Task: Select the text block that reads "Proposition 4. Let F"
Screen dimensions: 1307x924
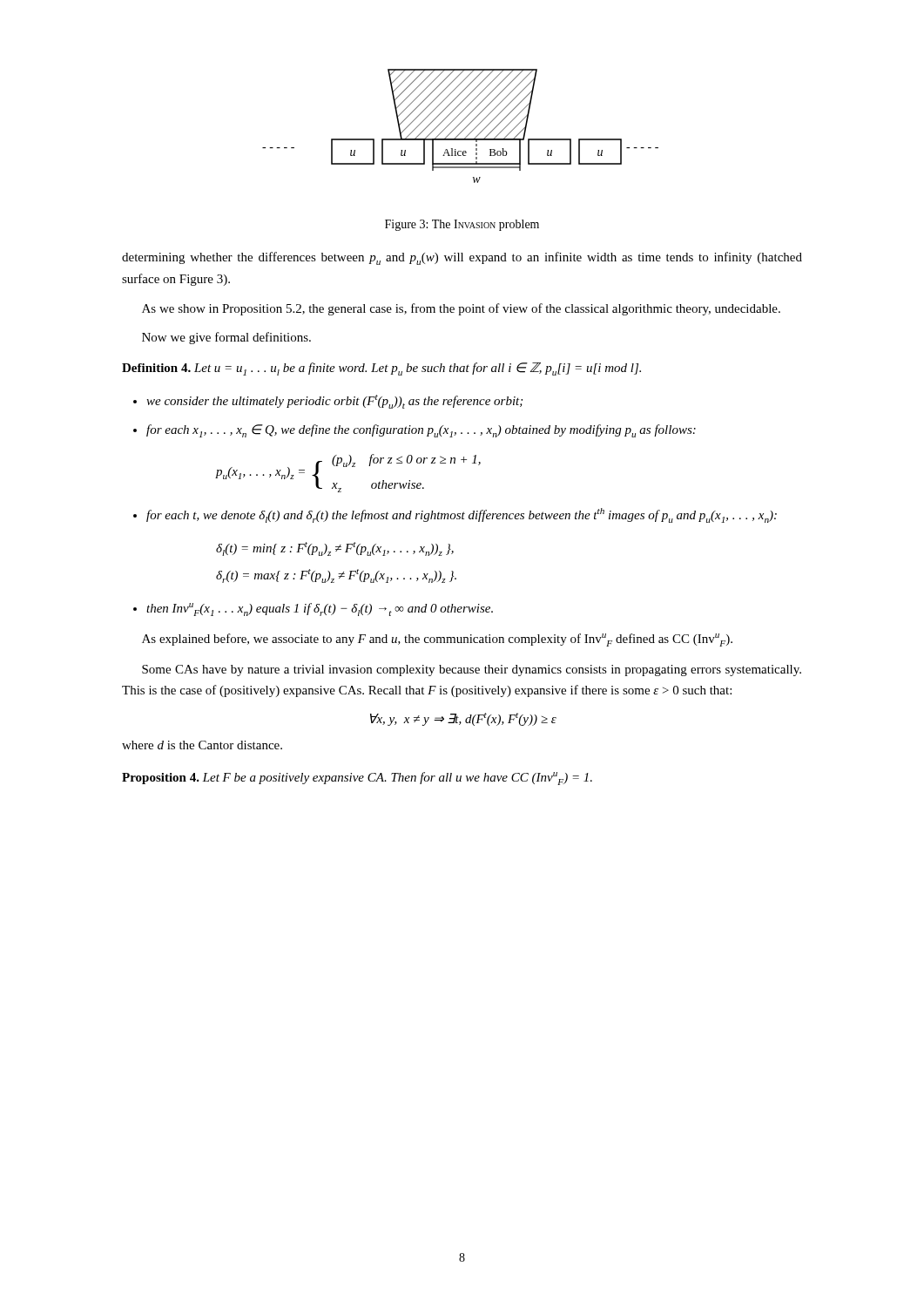Action: pyautogui.click(x=462, y=778)
